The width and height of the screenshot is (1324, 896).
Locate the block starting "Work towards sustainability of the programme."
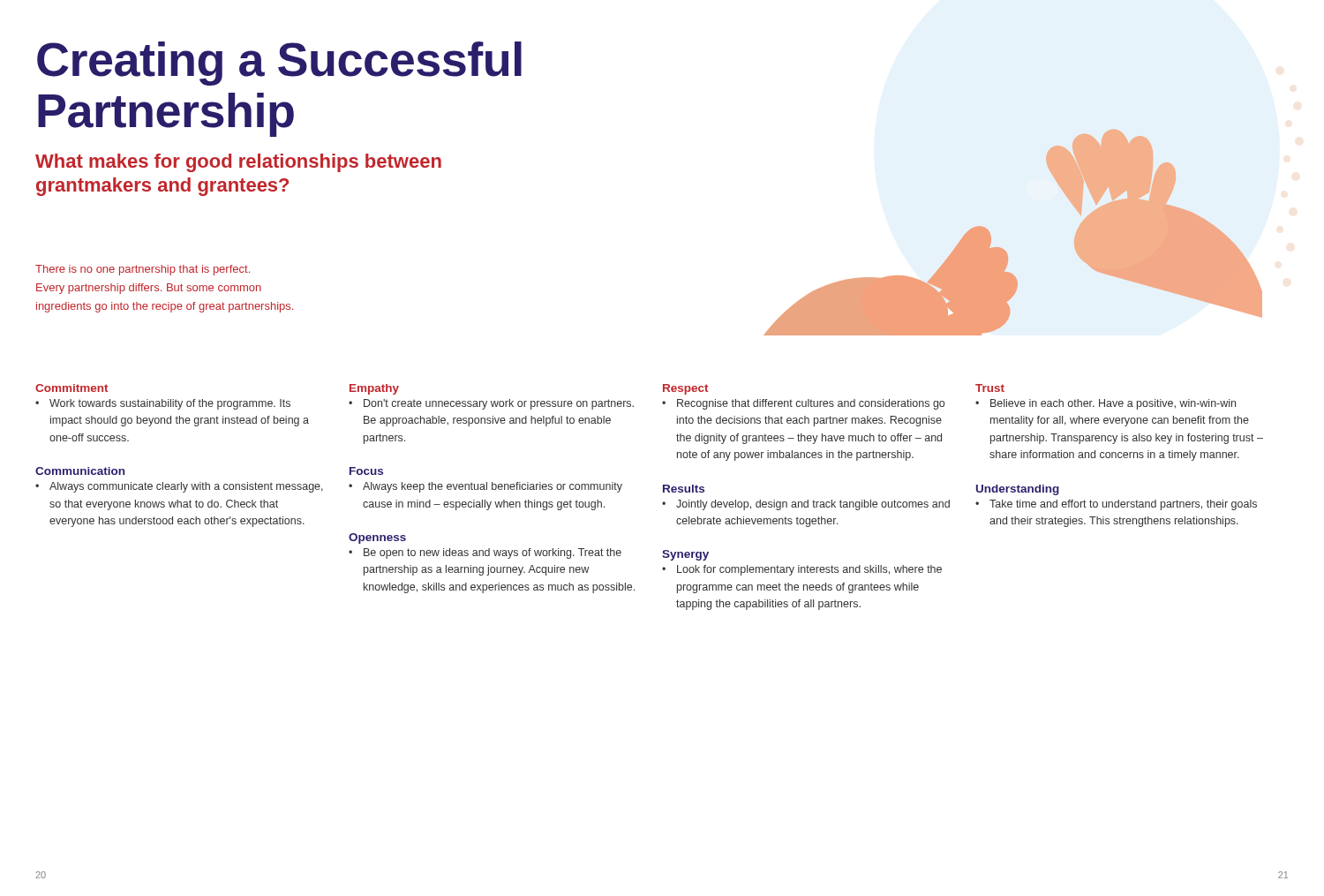179,420
